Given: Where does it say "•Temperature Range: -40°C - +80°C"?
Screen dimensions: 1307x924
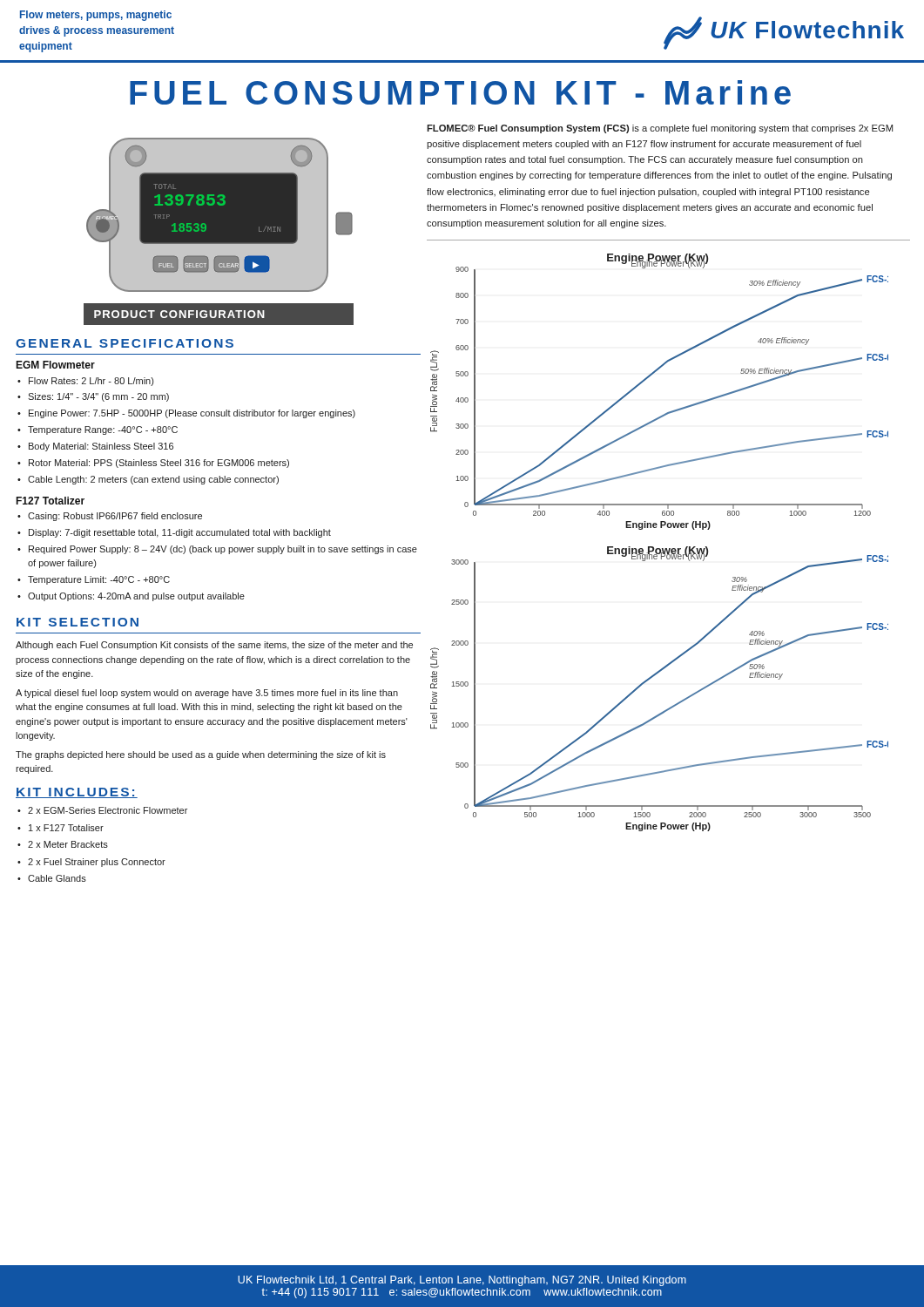Looking at the screenshot, I should tap(98, 431).
